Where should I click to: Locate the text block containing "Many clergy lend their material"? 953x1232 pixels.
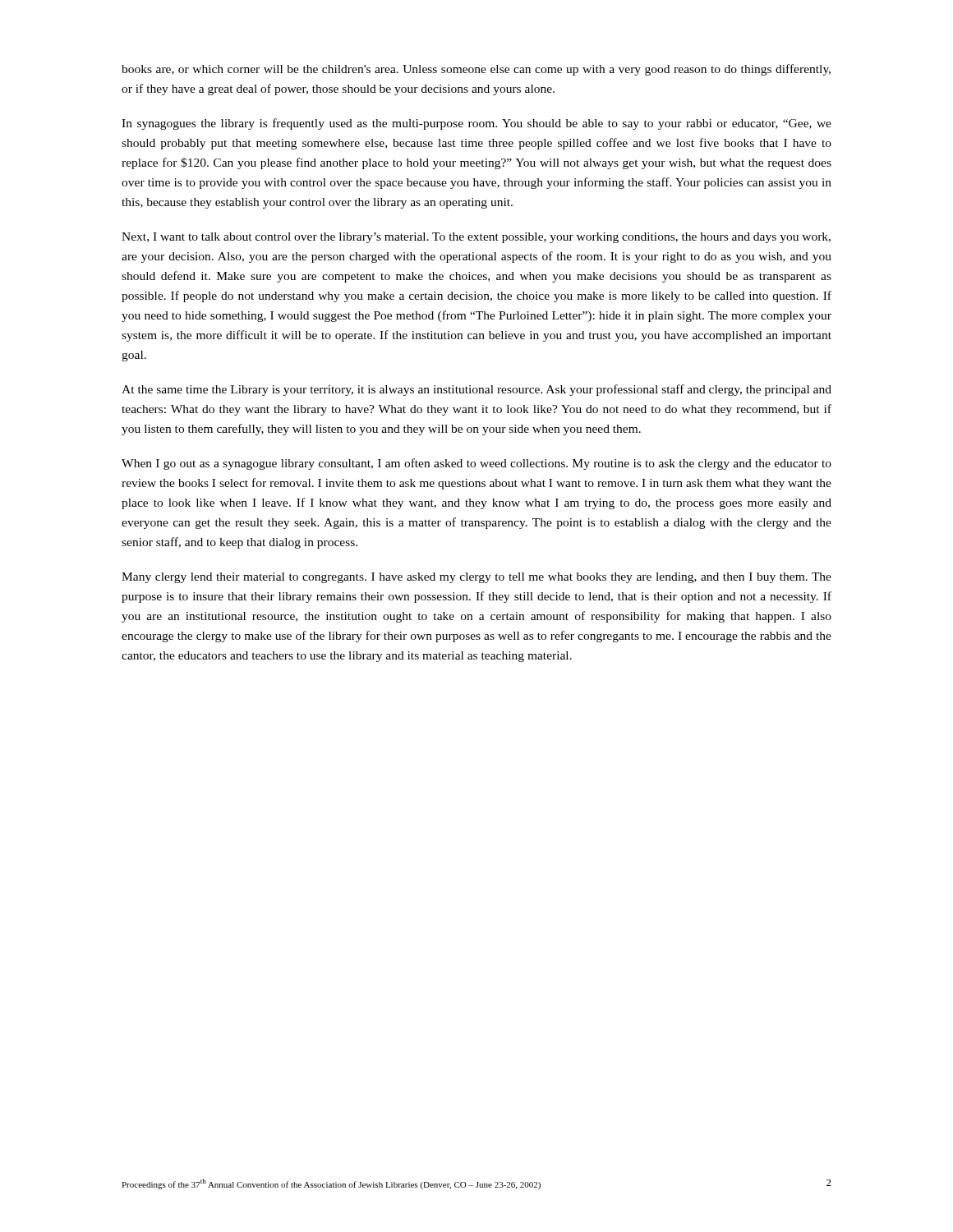point(476,616)
